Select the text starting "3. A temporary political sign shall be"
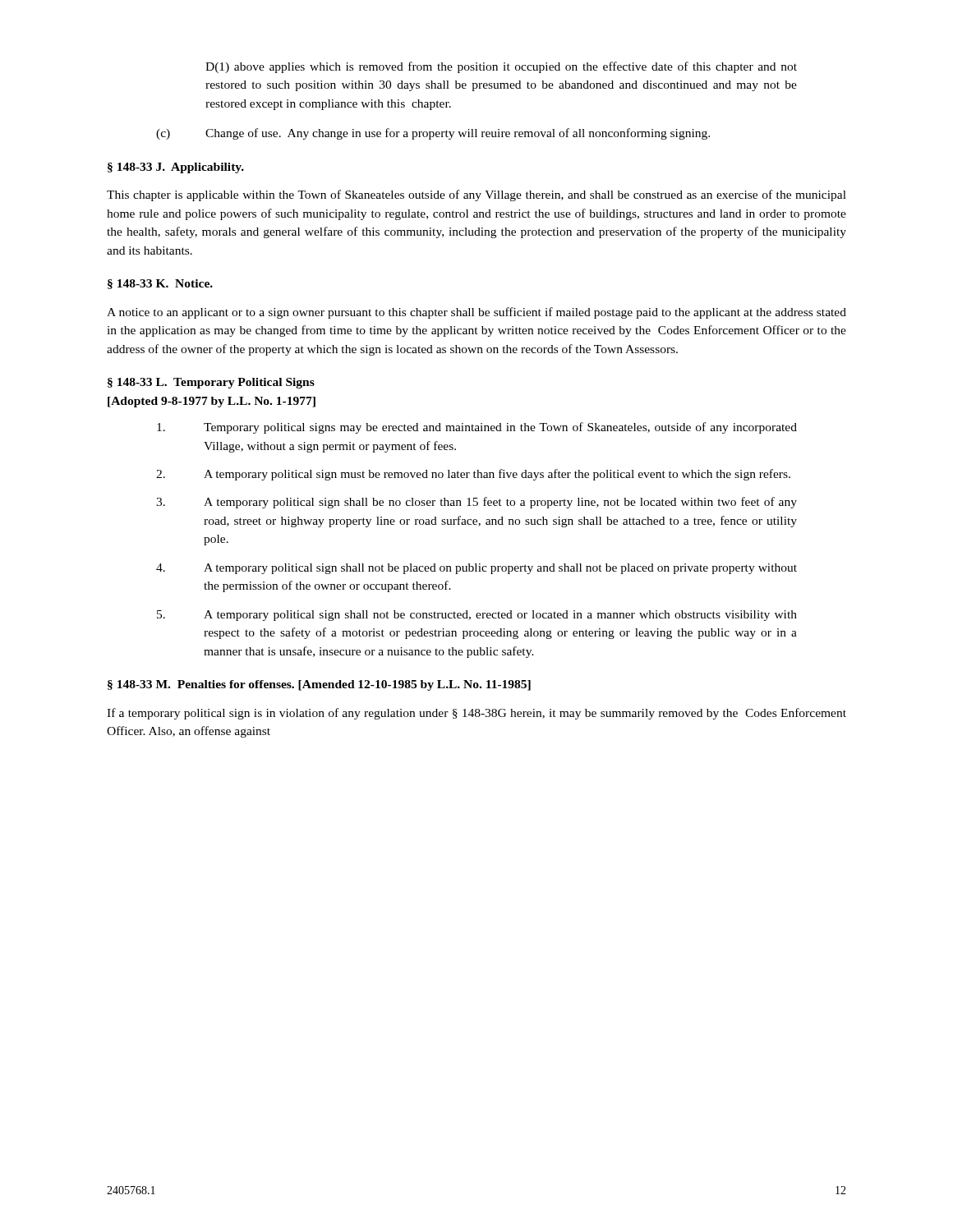This screenshot has width=953, height=1232. click(x=476, y=521)
